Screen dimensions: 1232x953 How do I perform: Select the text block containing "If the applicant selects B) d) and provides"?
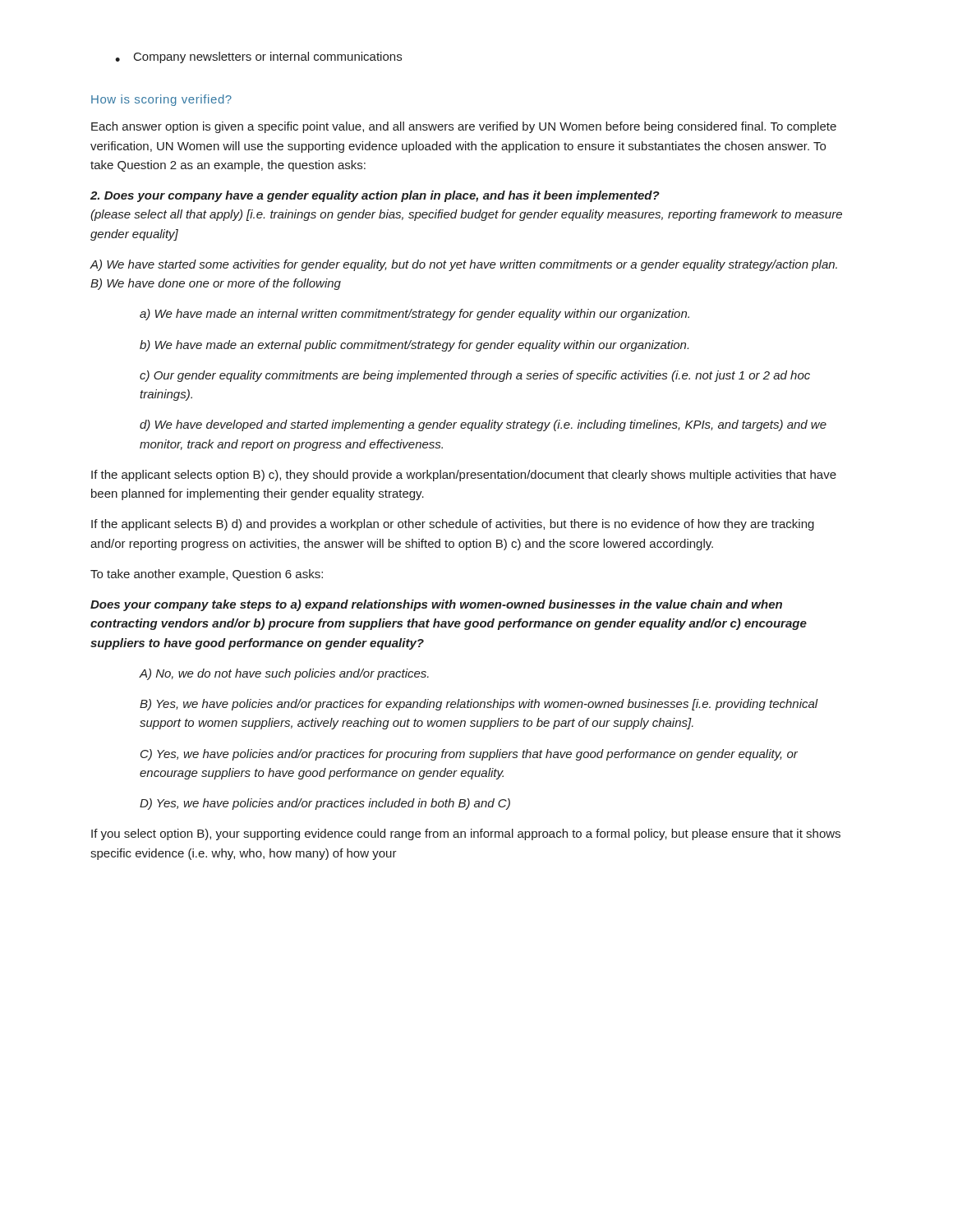(452, 533)
